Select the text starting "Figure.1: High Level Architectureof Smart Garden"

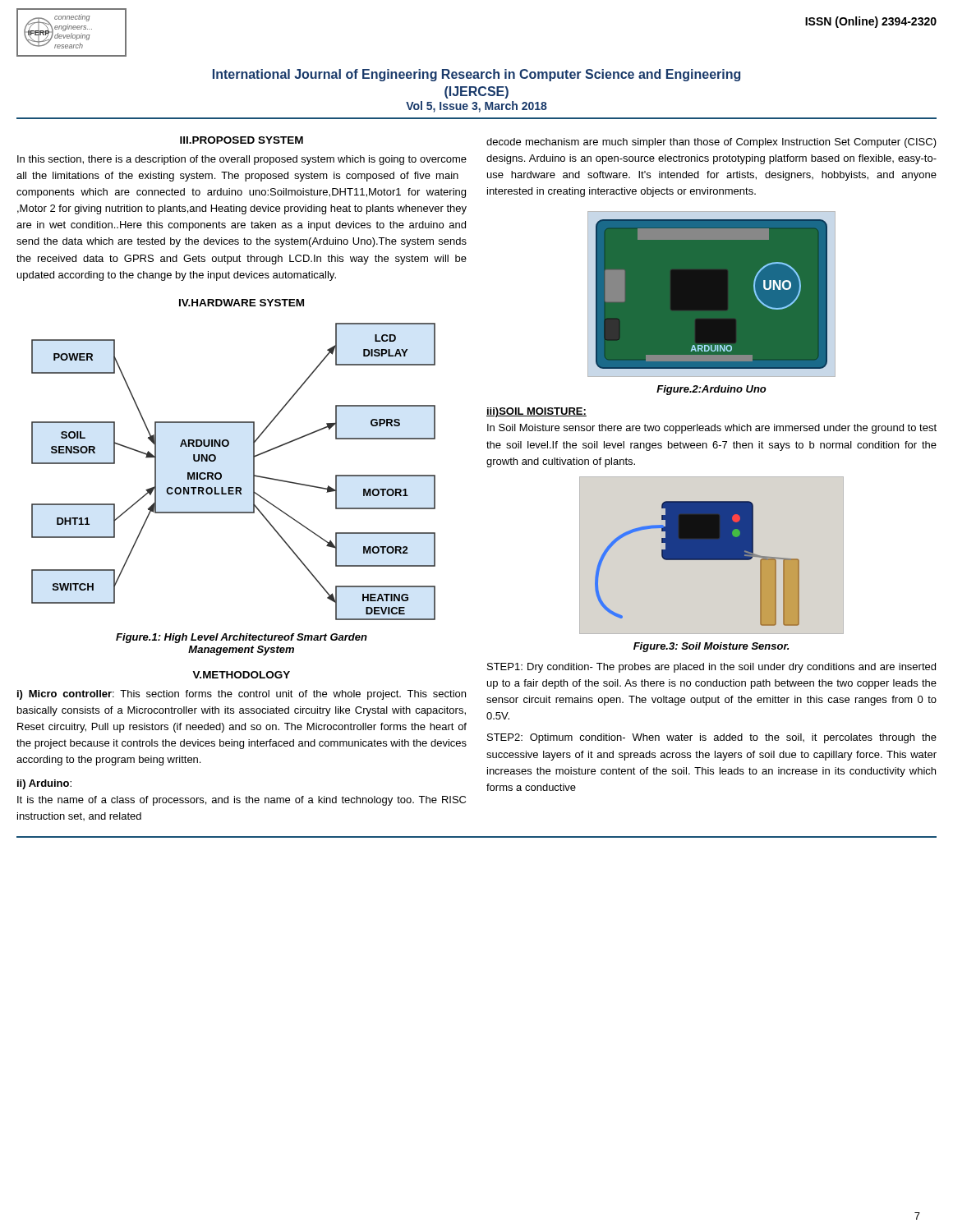coord(242,643)
